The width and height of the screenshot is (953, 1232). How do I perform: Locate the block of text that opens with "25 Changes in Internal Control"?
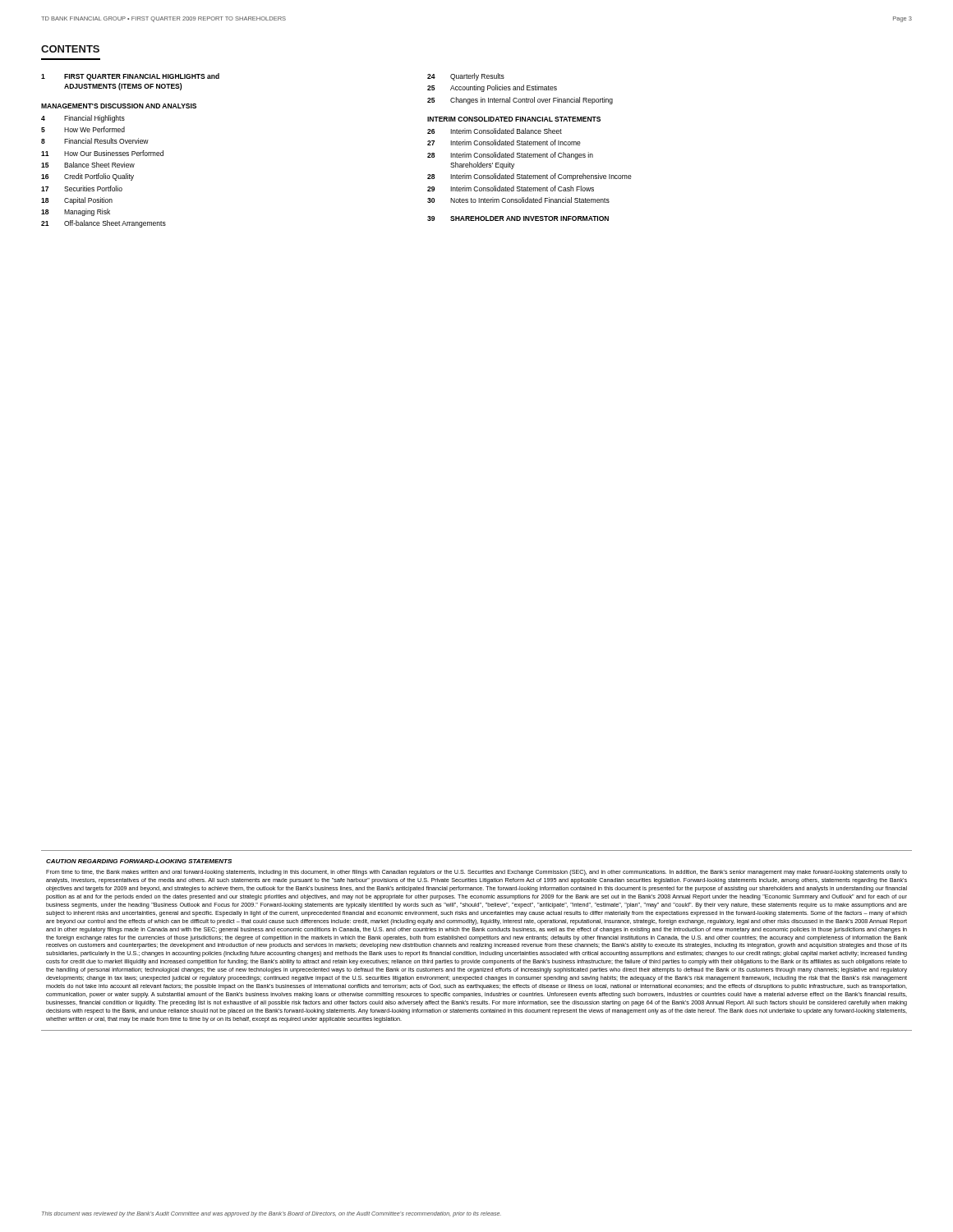[x=600, y=100]
